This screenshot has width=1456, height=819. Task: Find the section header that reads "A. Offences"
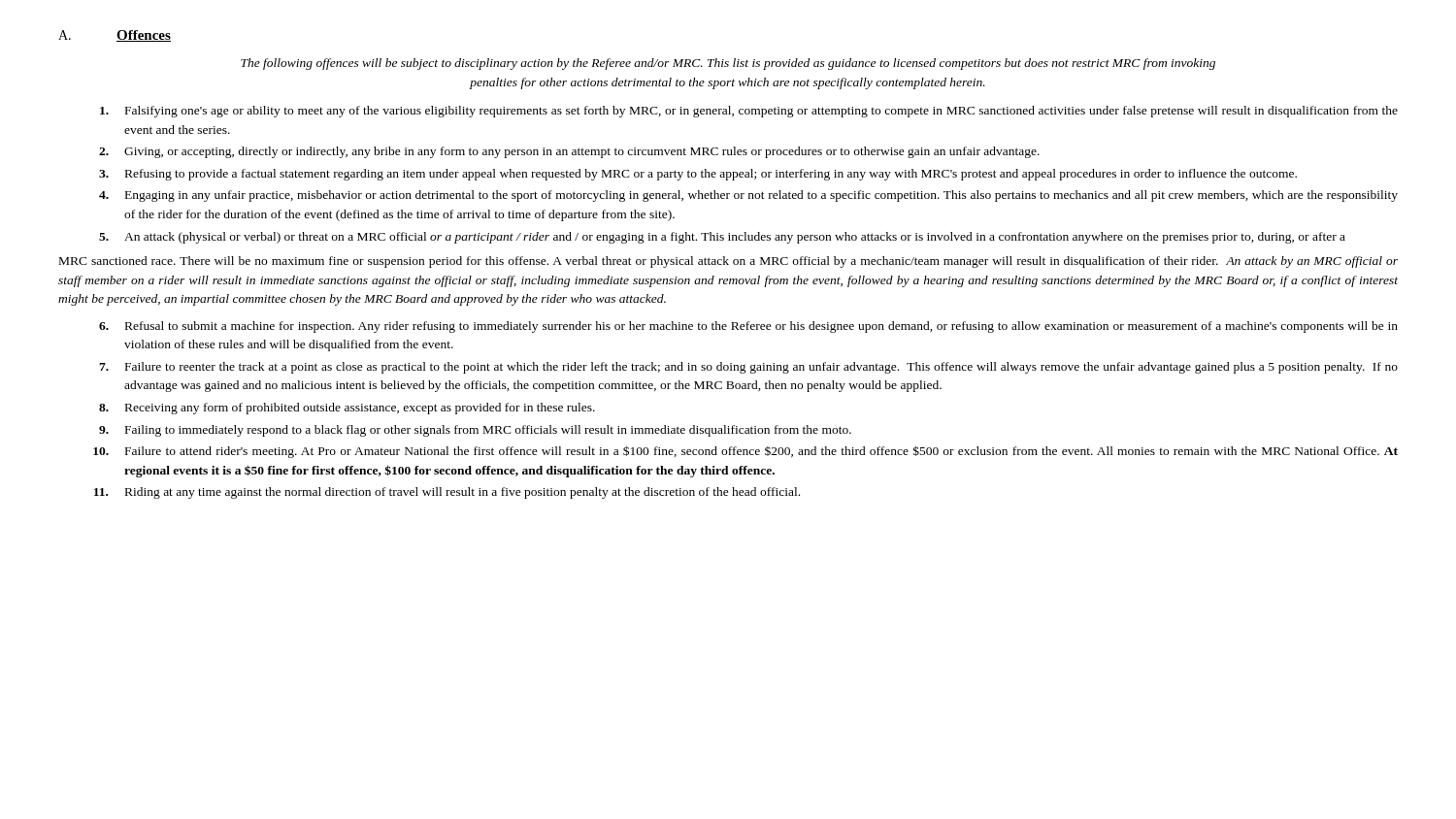pyautogui.click(x=114, y=35)
